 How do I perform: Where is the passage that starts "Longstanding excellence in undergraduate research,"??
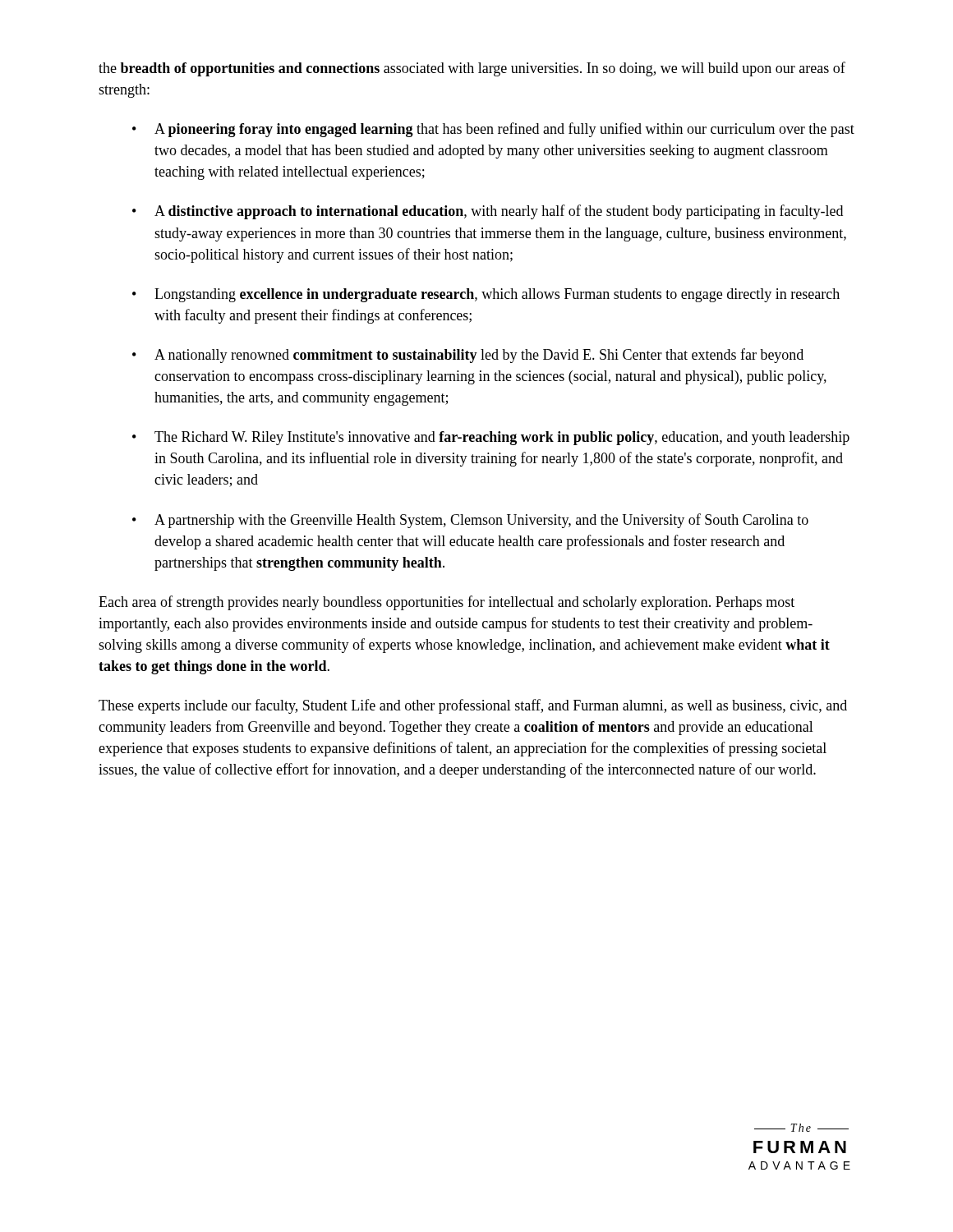(497, 305)
